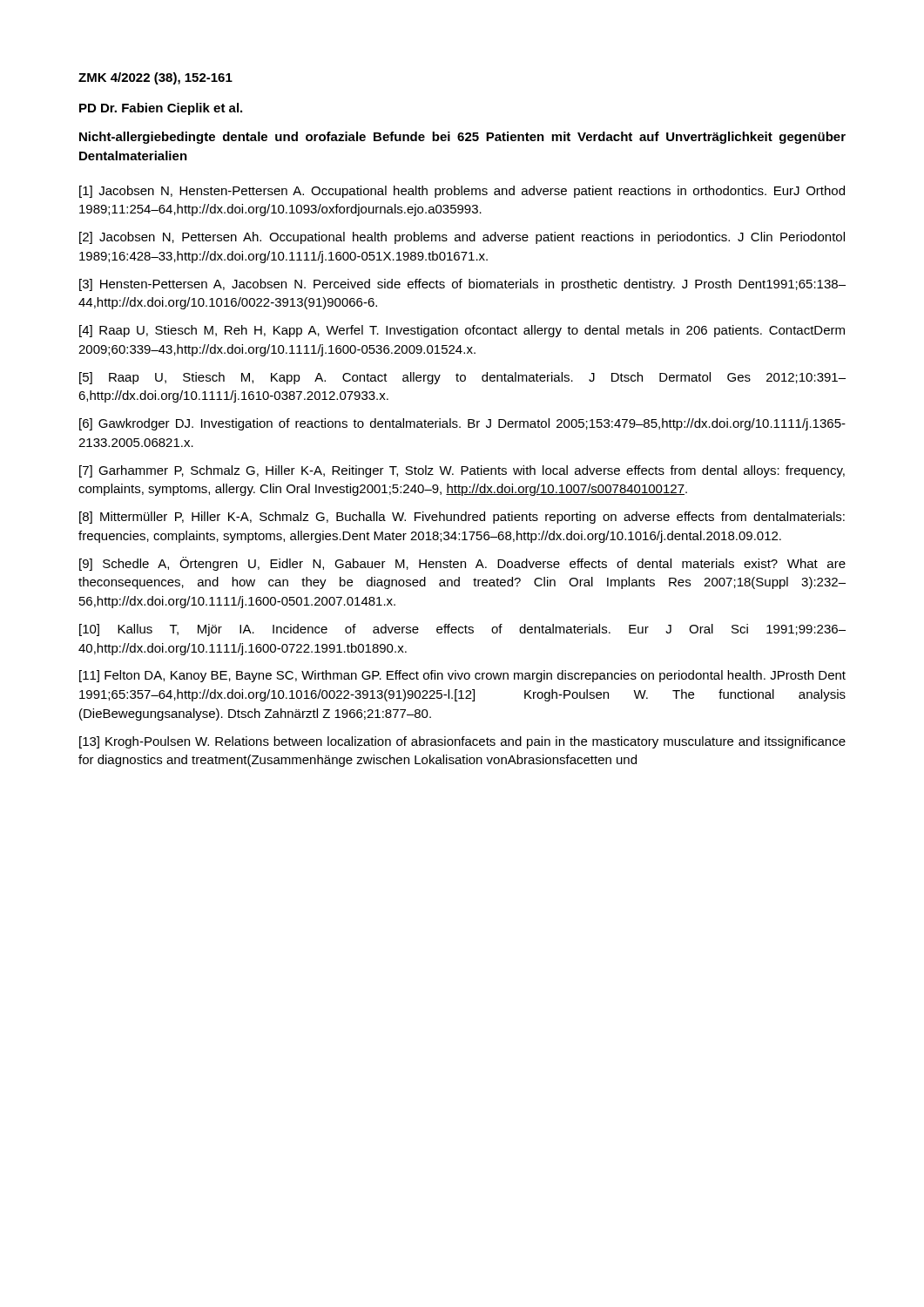924x1307 pixels.
Task: Click on the list item that says "[3] Hensten-Pettersen A, Jacobsen N. Perceived side effects"
Action: pyautogui.click(x=462, y=293)
